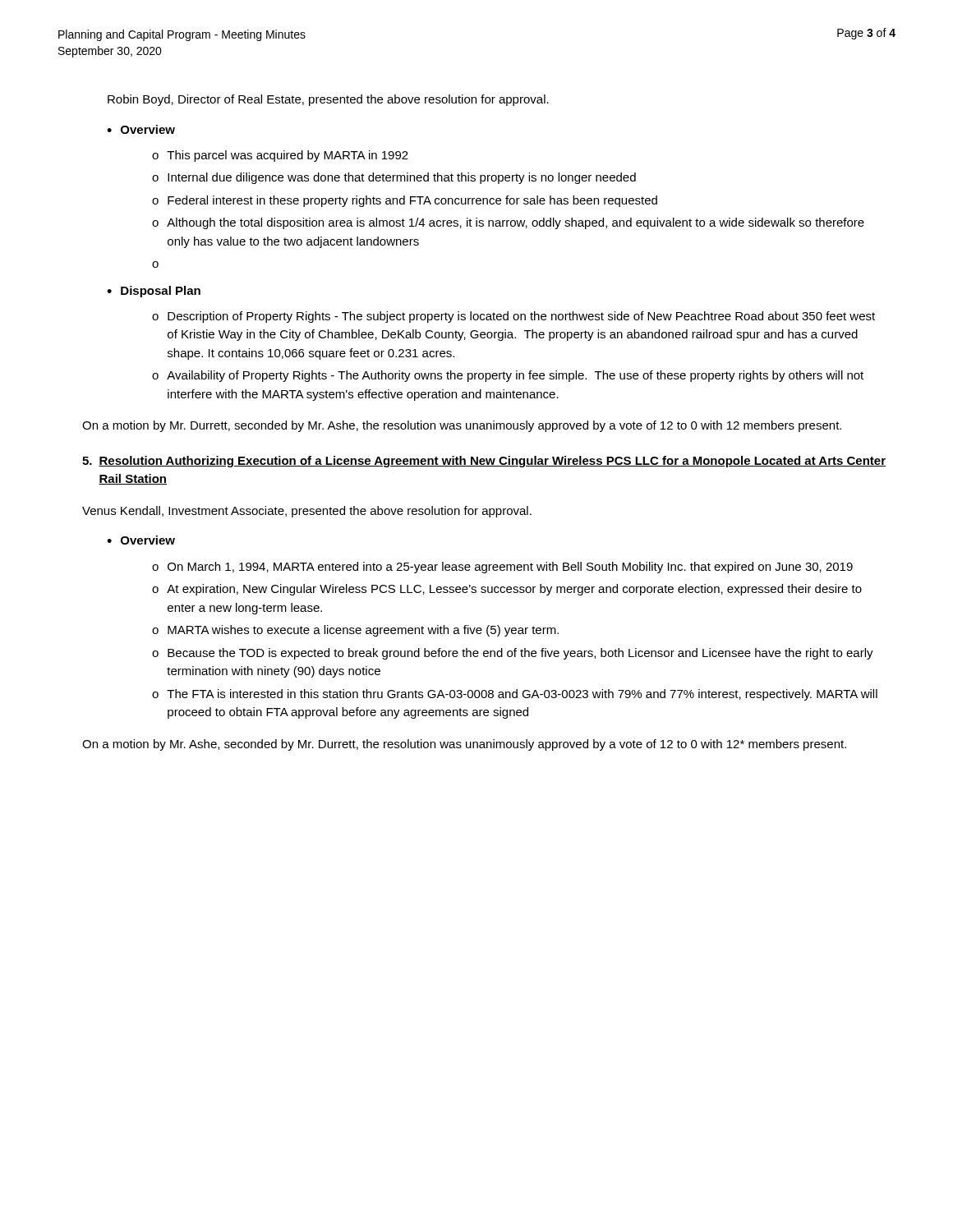Click the passage that begins "o This parcel"

point(280,155)
